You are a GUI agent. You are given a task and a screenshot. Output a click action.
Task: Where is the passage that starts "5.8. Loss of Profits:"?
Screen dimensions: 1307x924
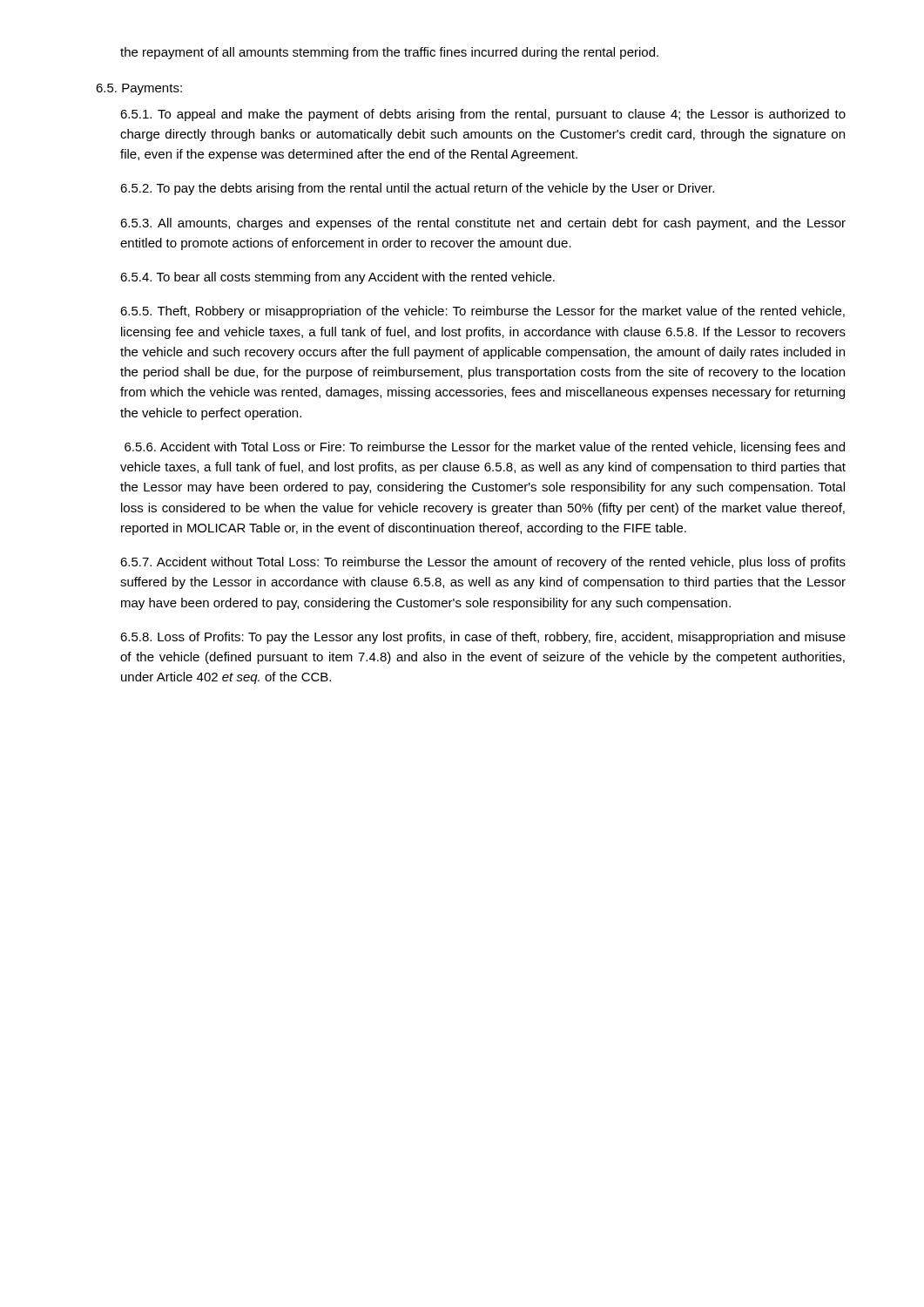click(483, 657)
